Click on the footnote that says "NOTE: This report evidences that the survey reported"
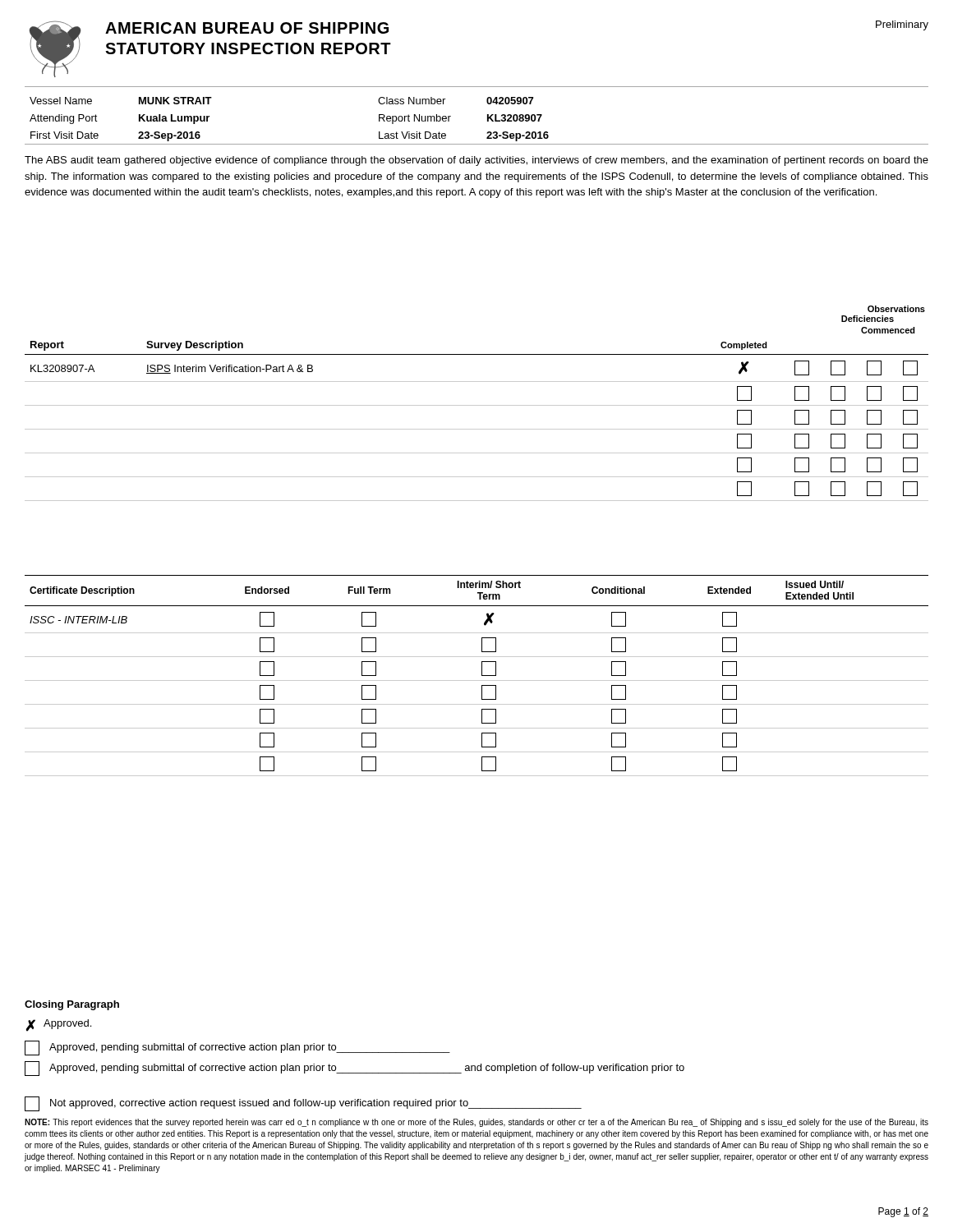The width and height of the screenshot is (953, 1232). point(476,1145)
